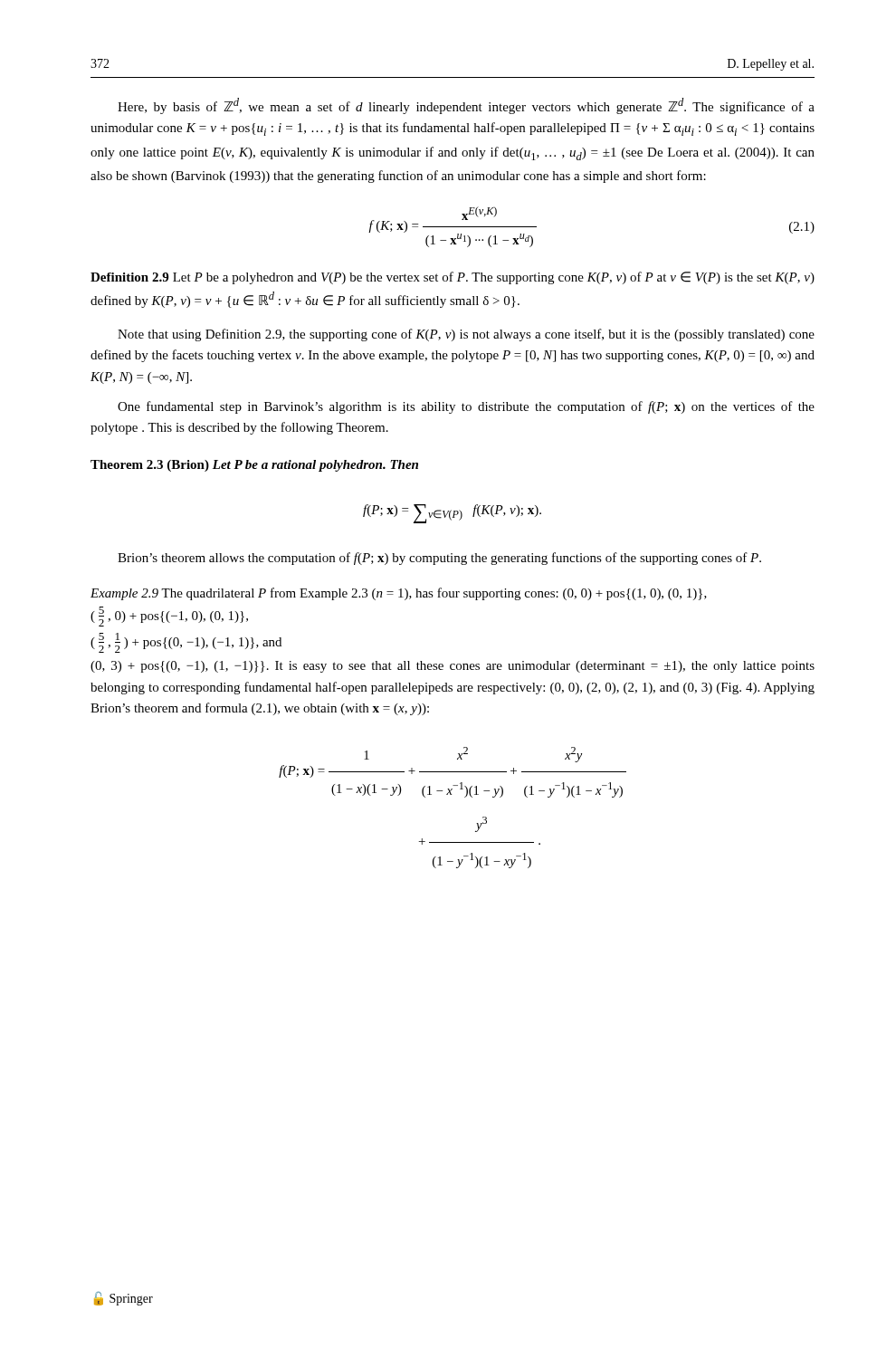The width and height of the screenshot is (896, 1358).
Task: Locate the text block starting "Here, by basis"
Action: point(453,139)
